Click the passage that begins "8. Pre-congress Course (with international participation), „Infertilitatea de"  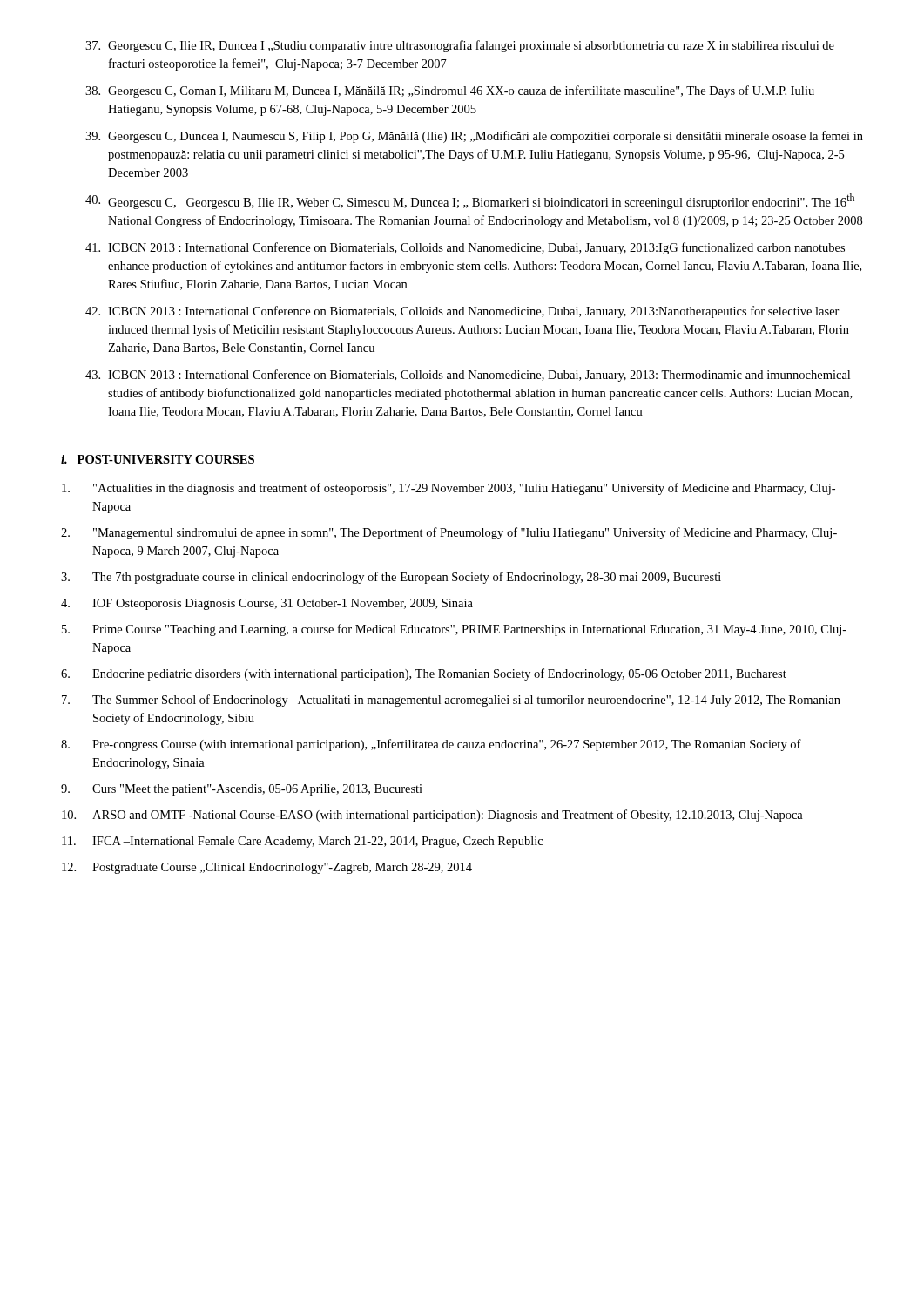tap(466, 754)
